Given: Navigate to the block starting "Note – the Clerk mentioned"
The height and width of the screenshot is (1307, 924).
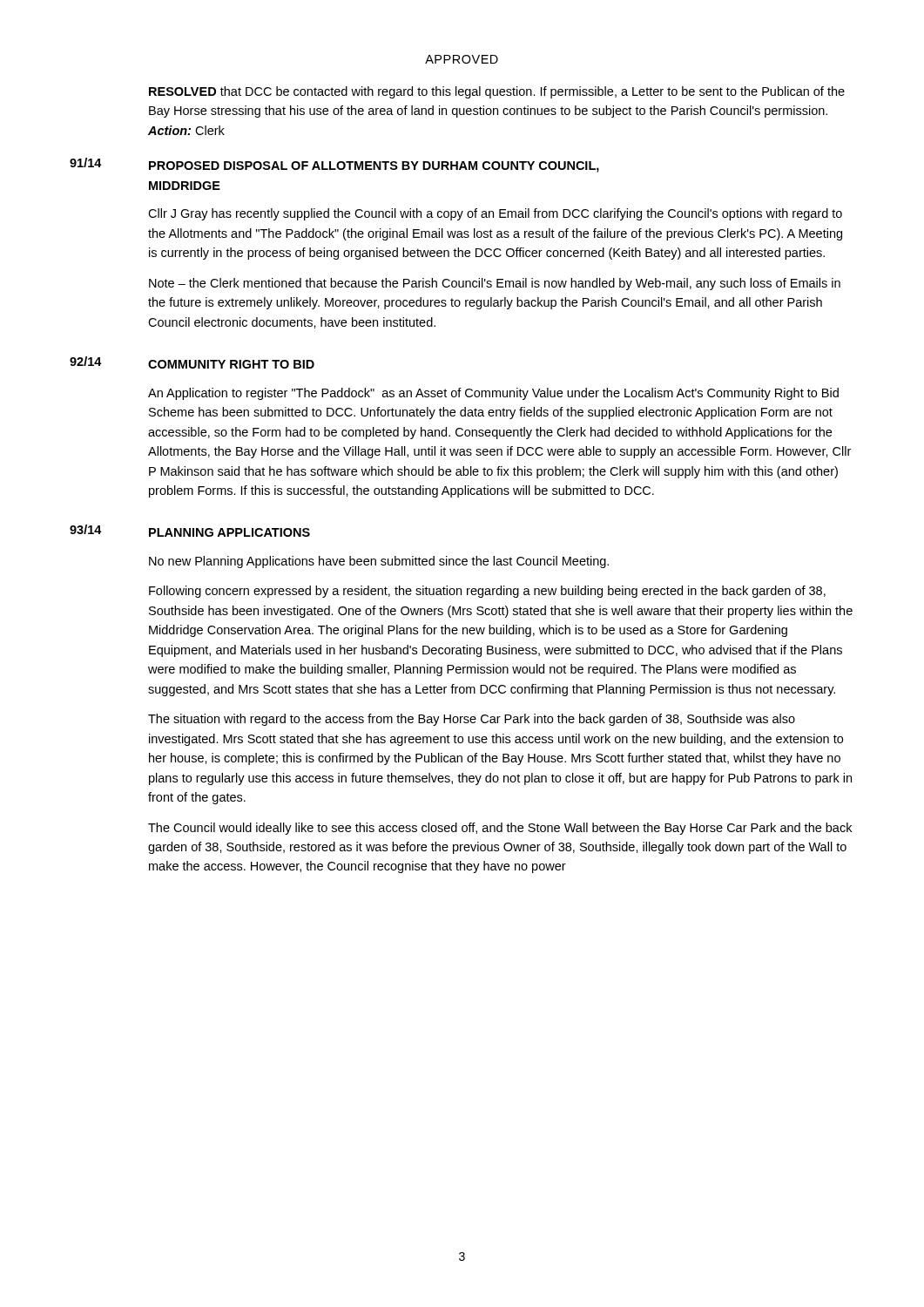Looking at the screenshot, I should point(494,303).
